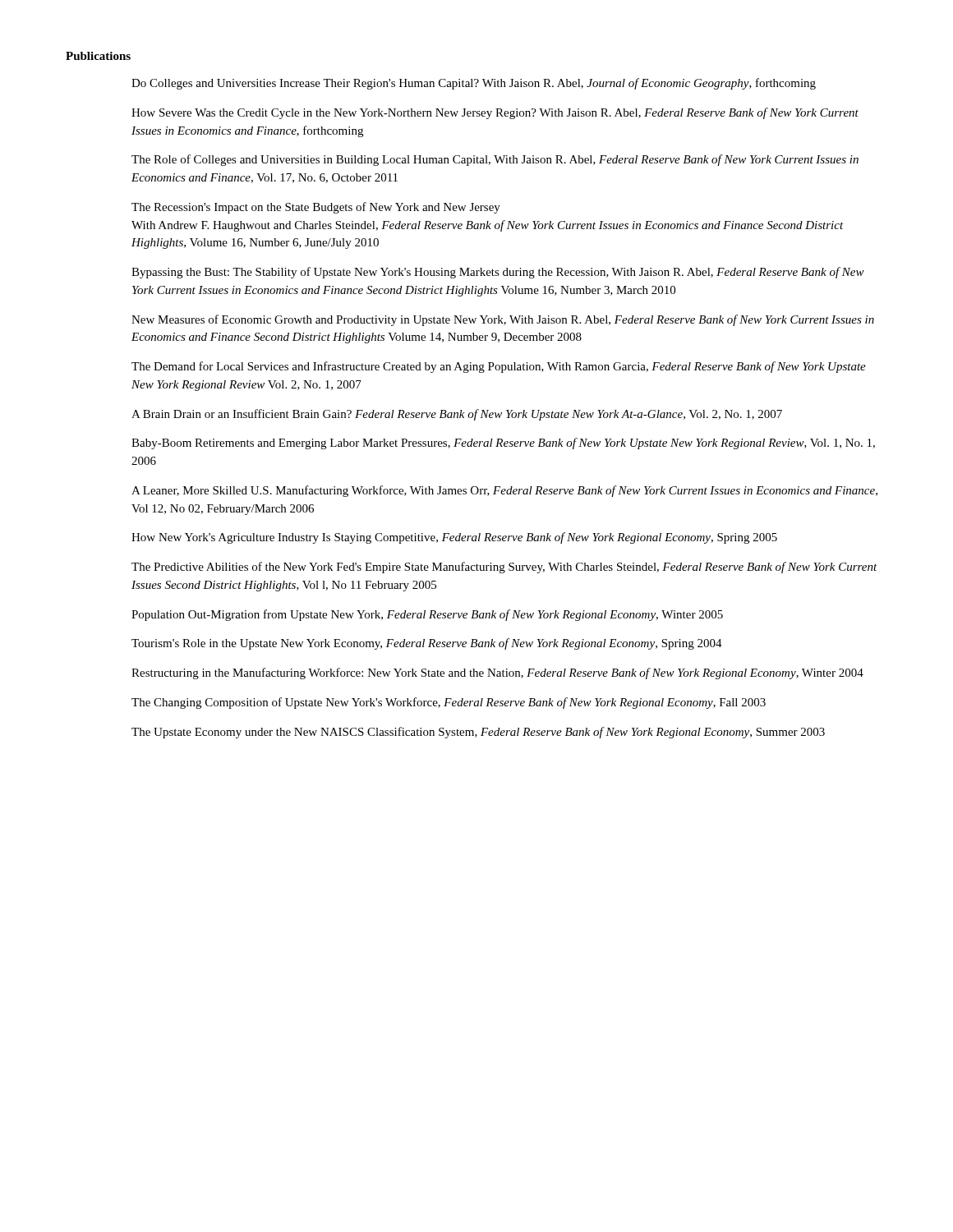Locate the block starting "How New York's Agriculture"
Viewport: 953px width, 1232px height.
click(454, 537)
